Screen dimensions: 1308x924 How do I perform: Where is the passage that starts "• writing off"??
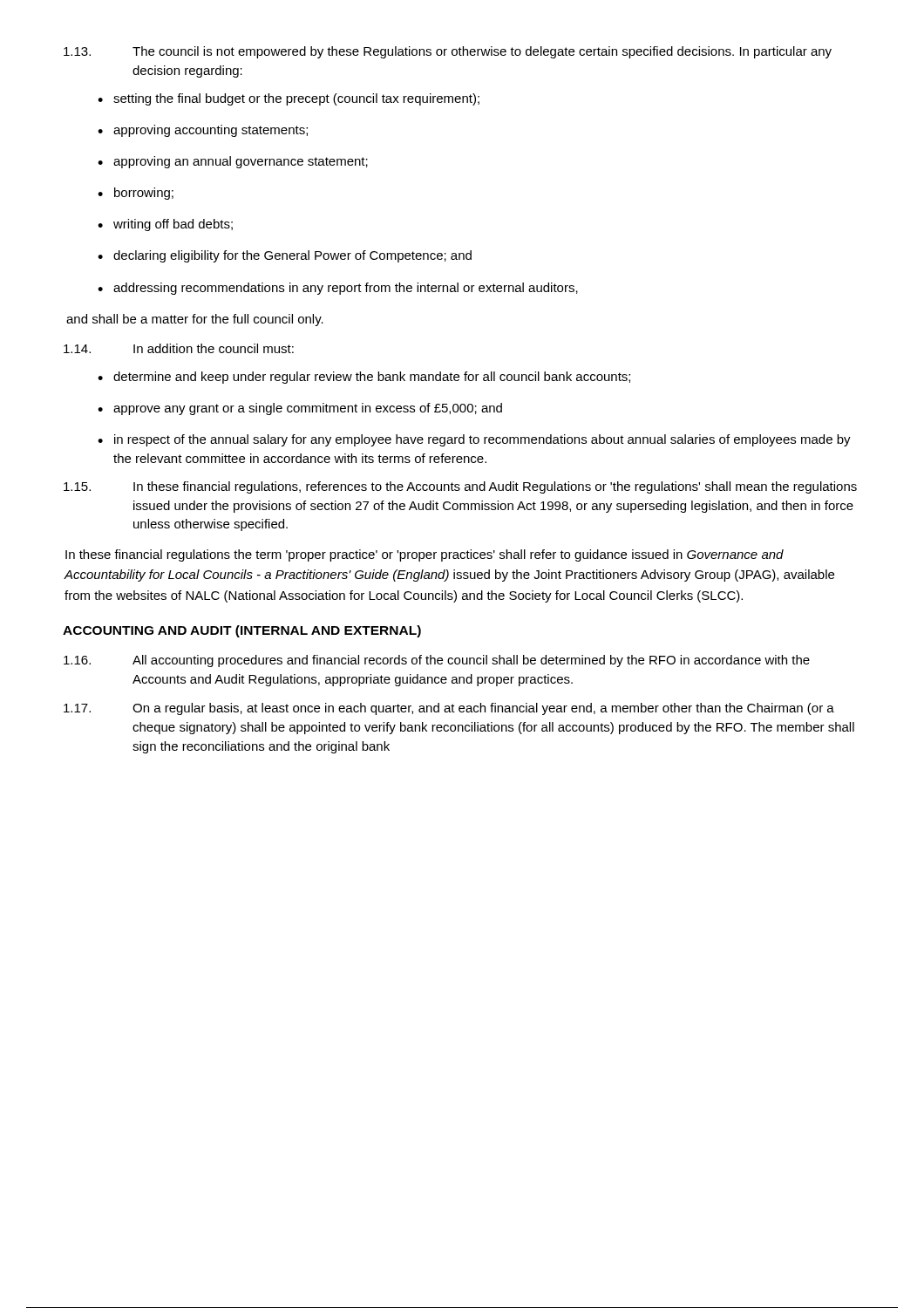coord(166,226)
